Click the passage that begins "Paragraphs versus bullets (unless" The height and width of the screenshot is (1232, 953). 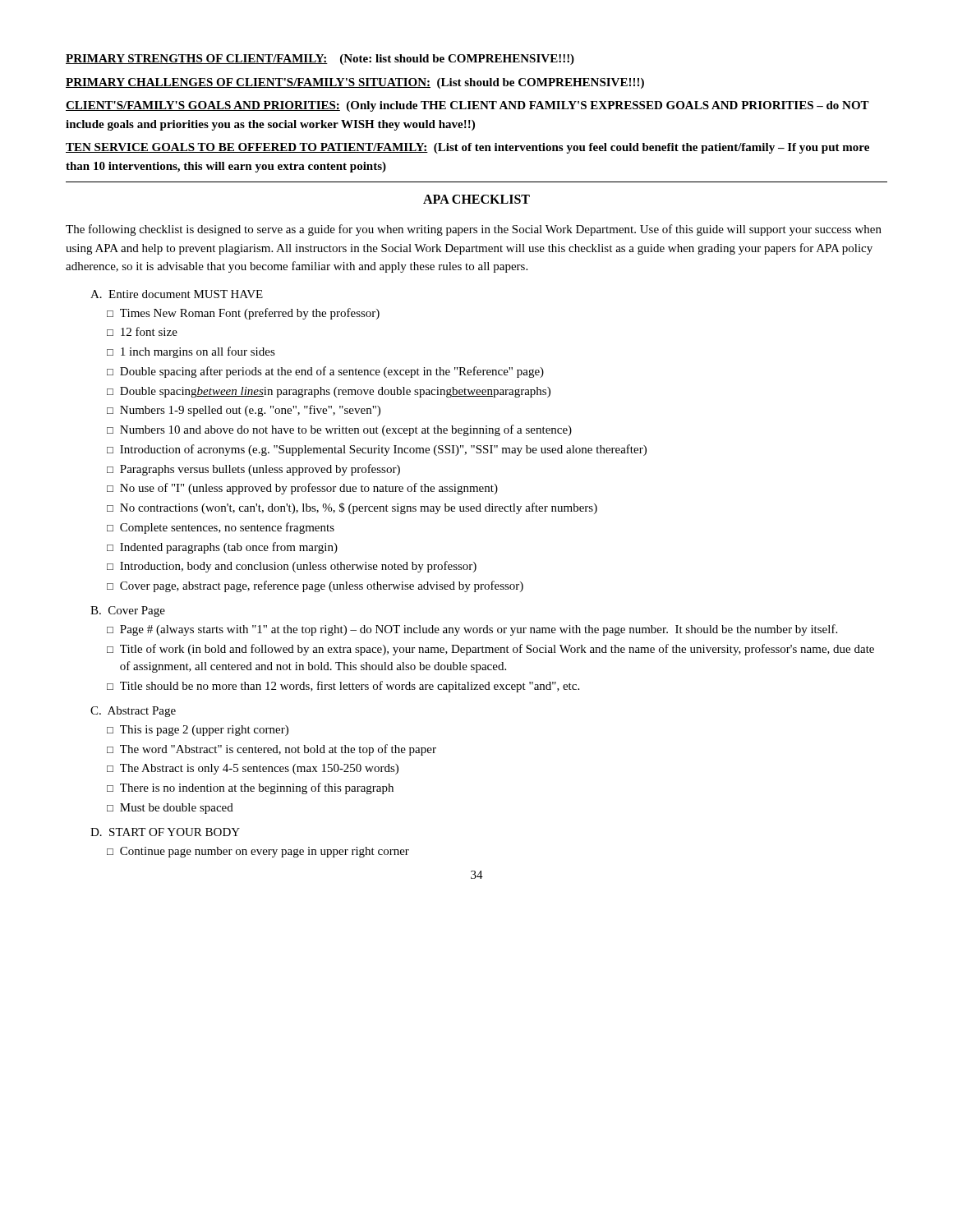click(260, 469)
